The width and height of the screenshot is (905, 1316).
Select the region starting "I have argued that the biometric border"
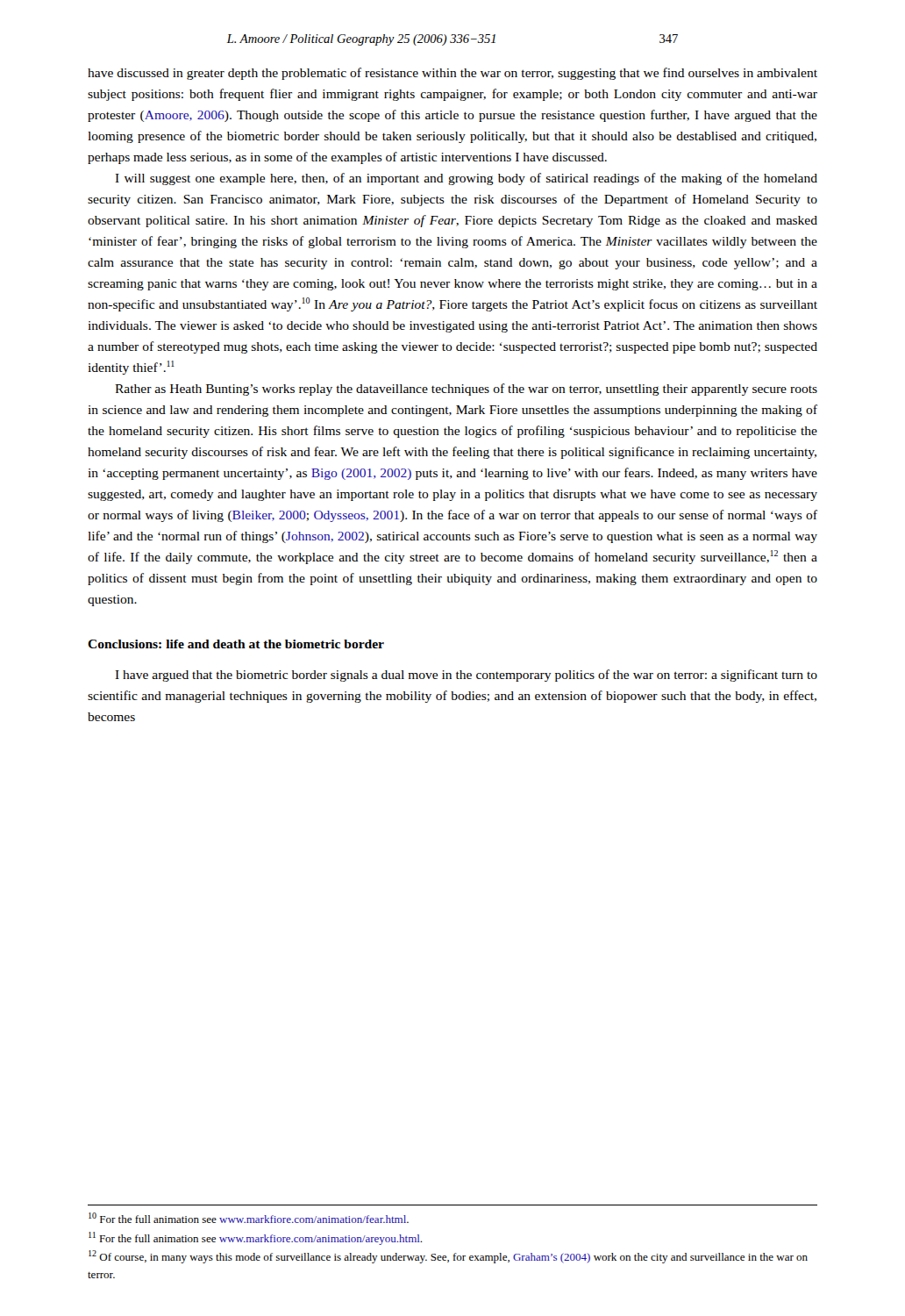pyautogui.click(x=452, y=696)
